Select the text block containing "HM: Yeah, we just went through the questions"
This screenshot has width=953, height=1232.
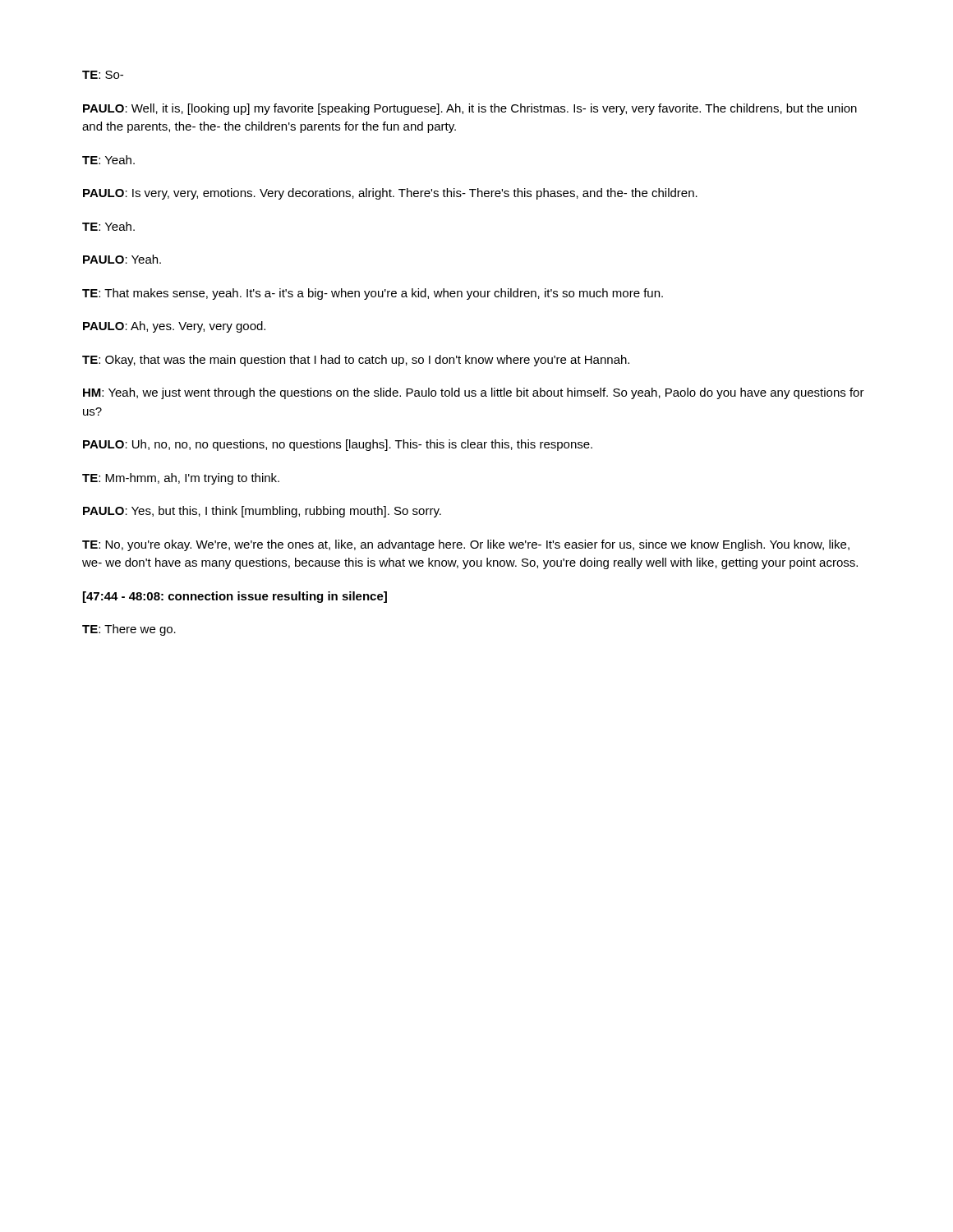[x=473, y=401]
